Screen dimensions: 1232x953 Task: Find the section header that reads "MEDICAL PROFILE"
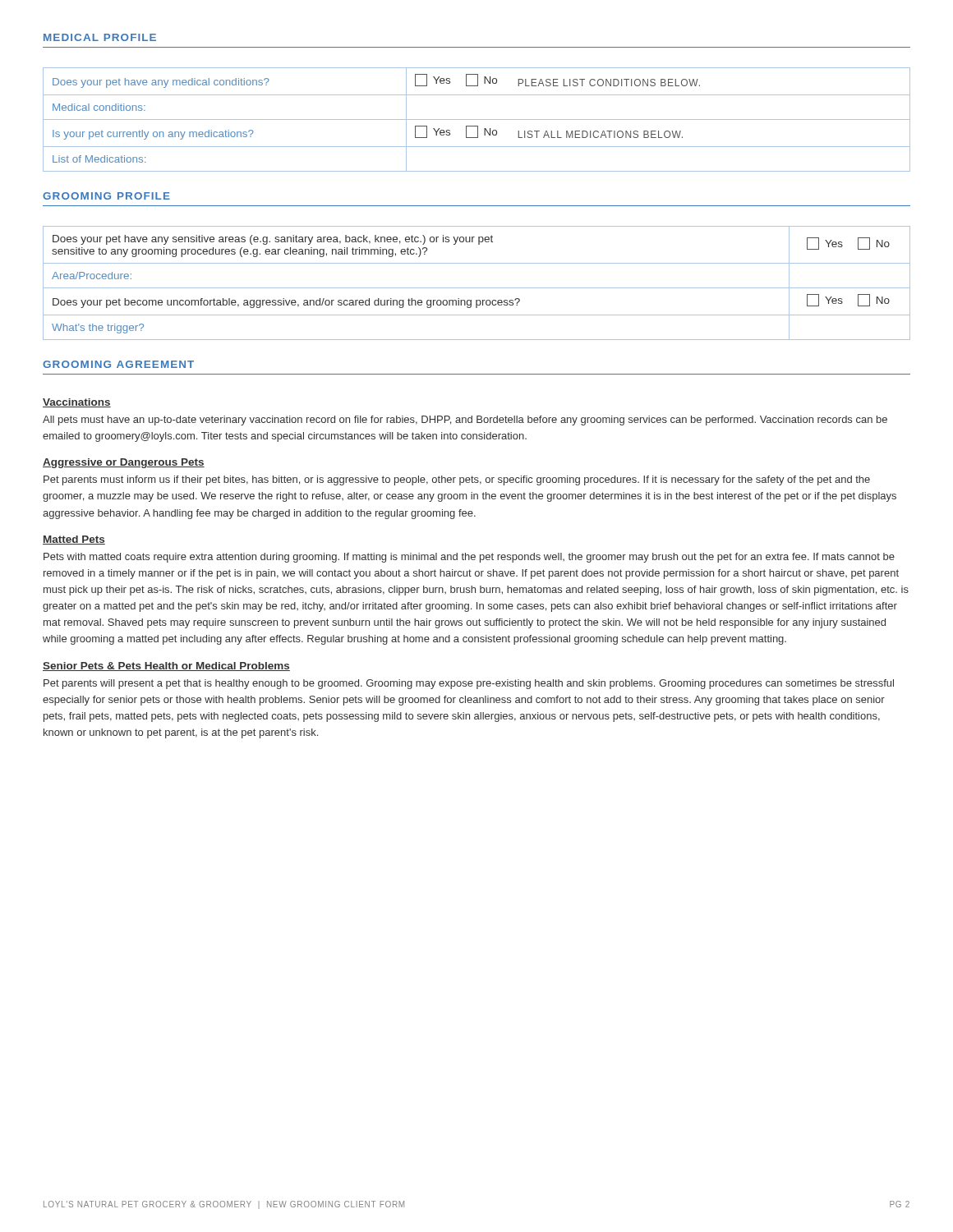[x=100, y=37]
